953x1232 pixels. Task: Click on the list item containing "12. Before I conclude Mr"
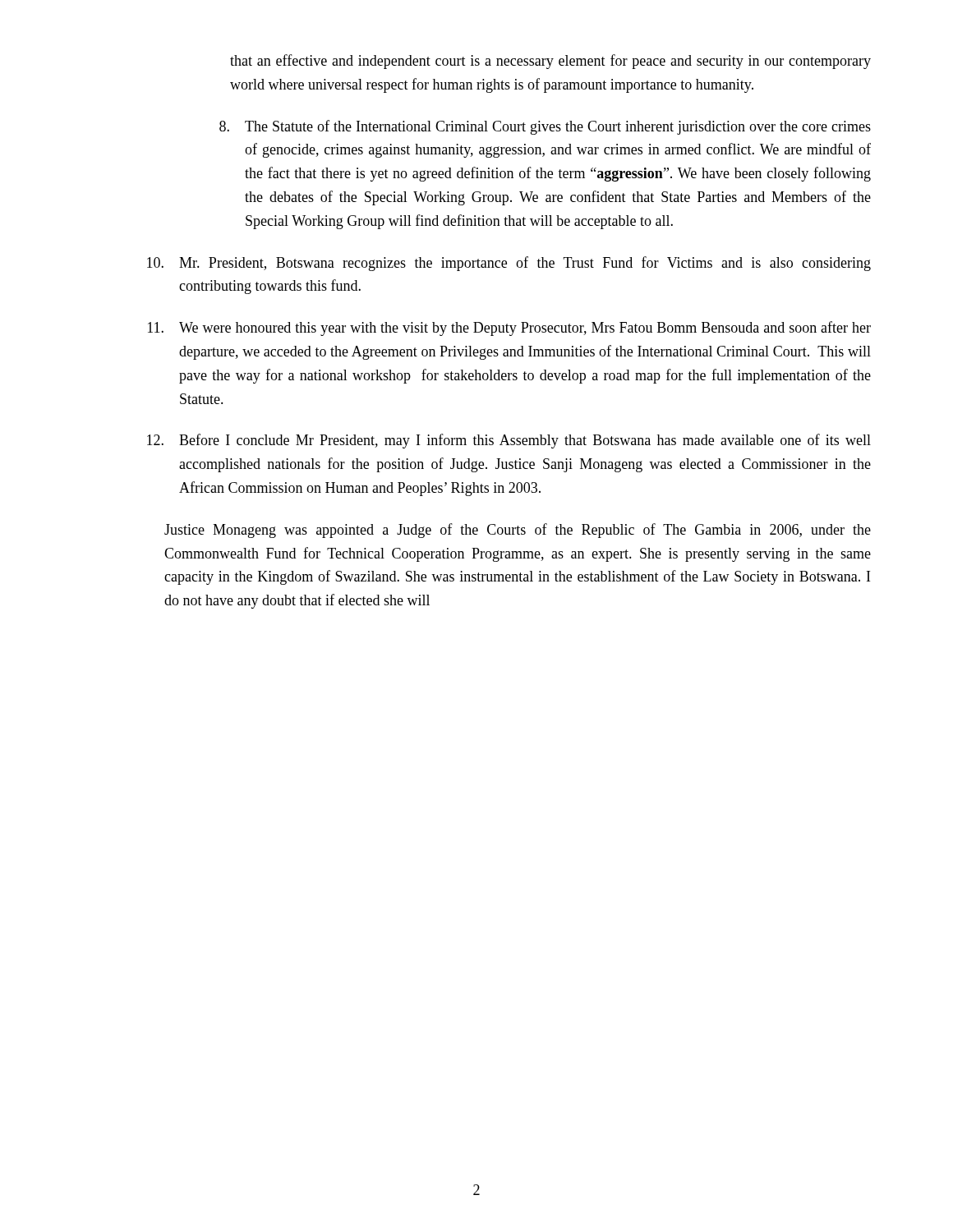(485, 464)
